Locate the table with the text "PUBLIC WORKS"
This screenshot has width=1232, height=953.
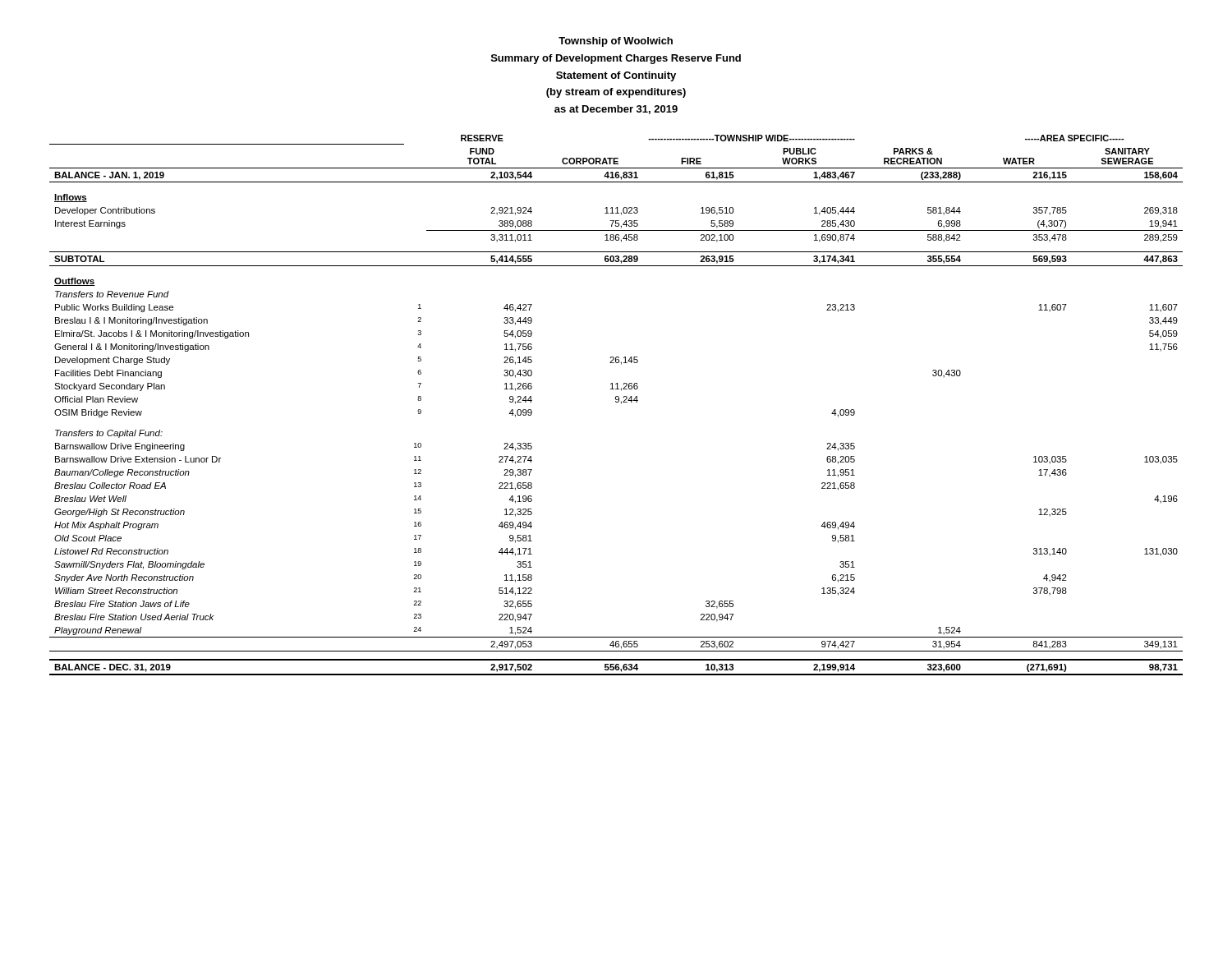coord(616,403)
